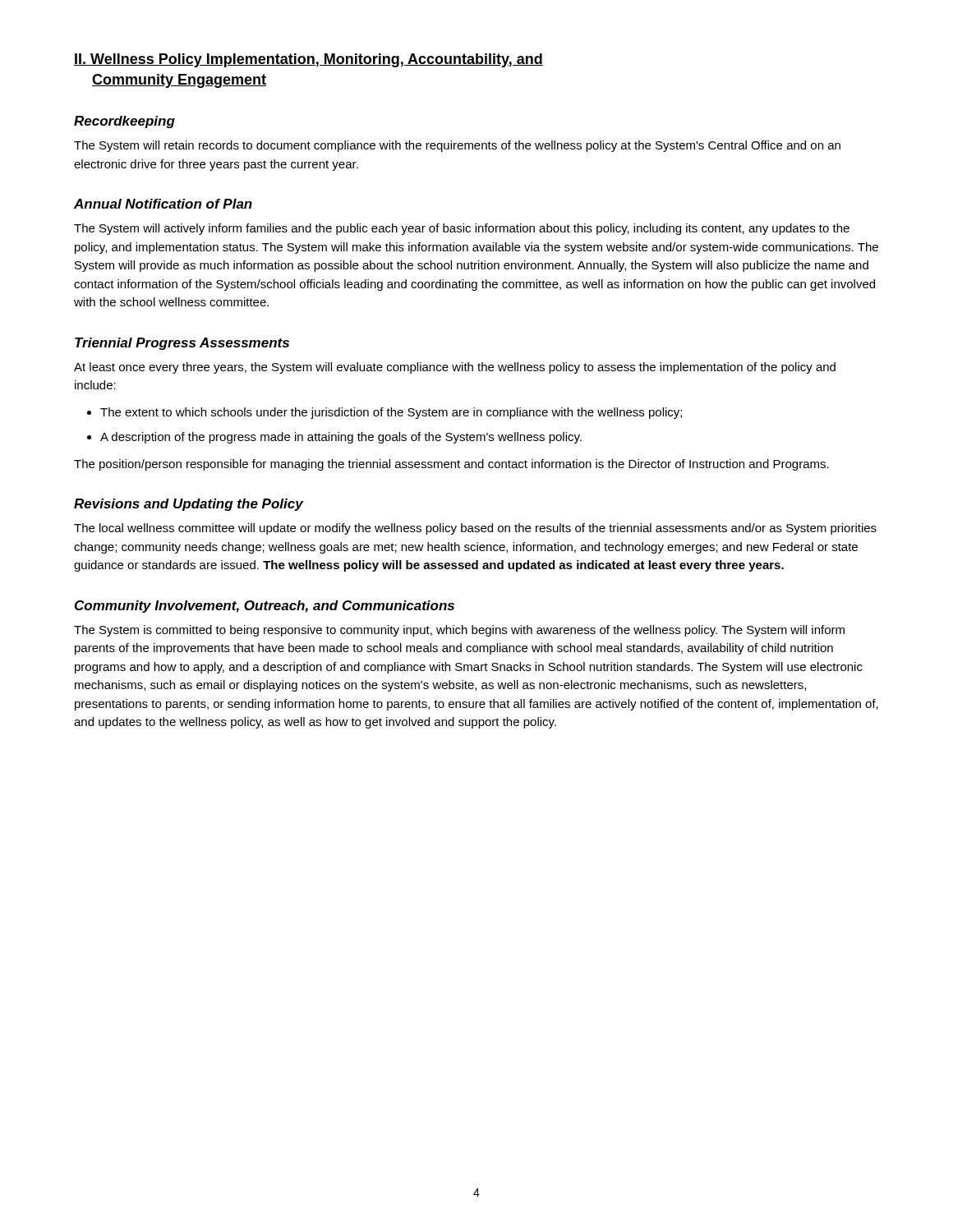The width and height of the screenshot is (953, 1232).
Task: Find the block on this page that starts "The position/person responsible for managing the"
Action: coord(452,464)
